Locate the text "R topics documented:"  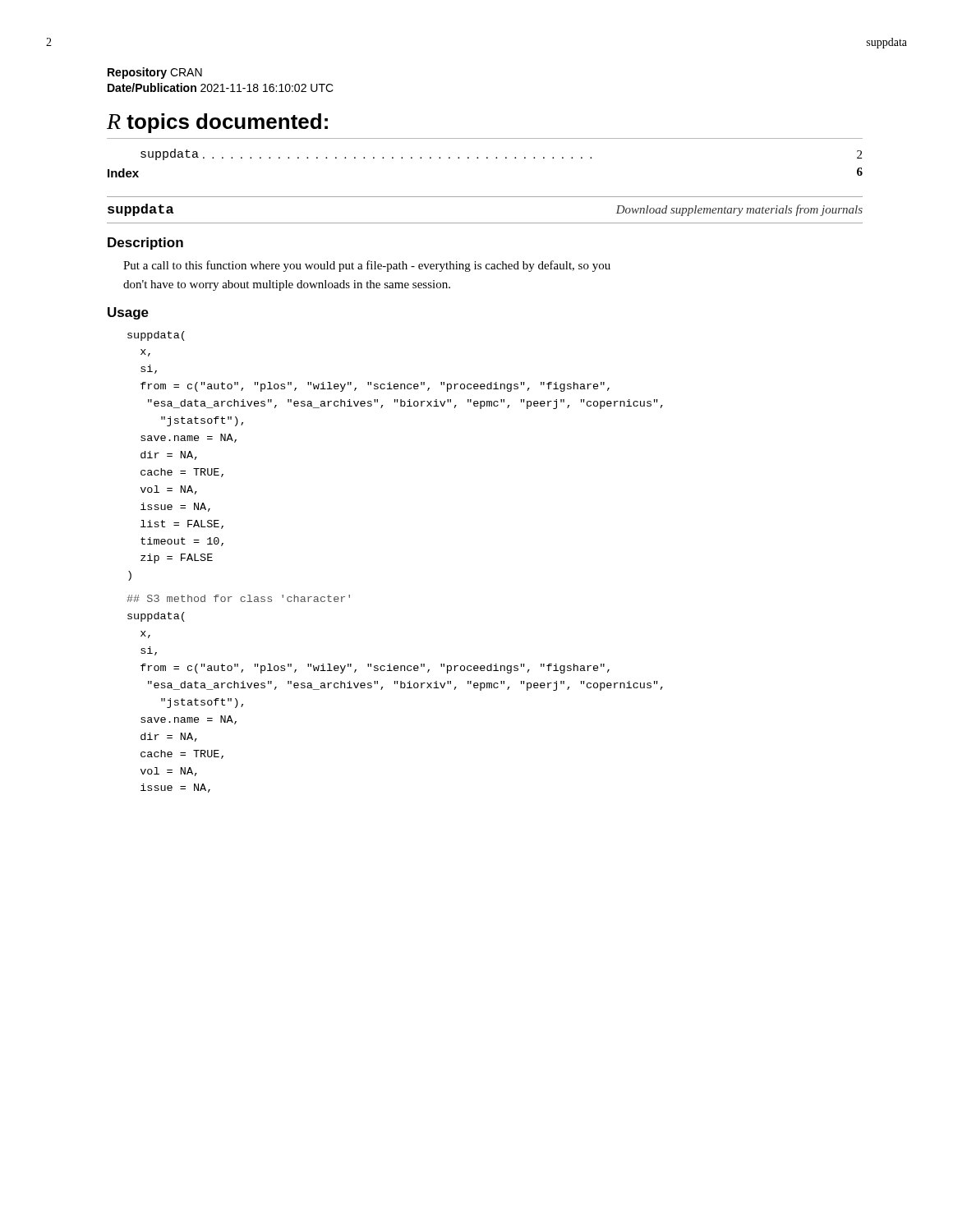217,123
